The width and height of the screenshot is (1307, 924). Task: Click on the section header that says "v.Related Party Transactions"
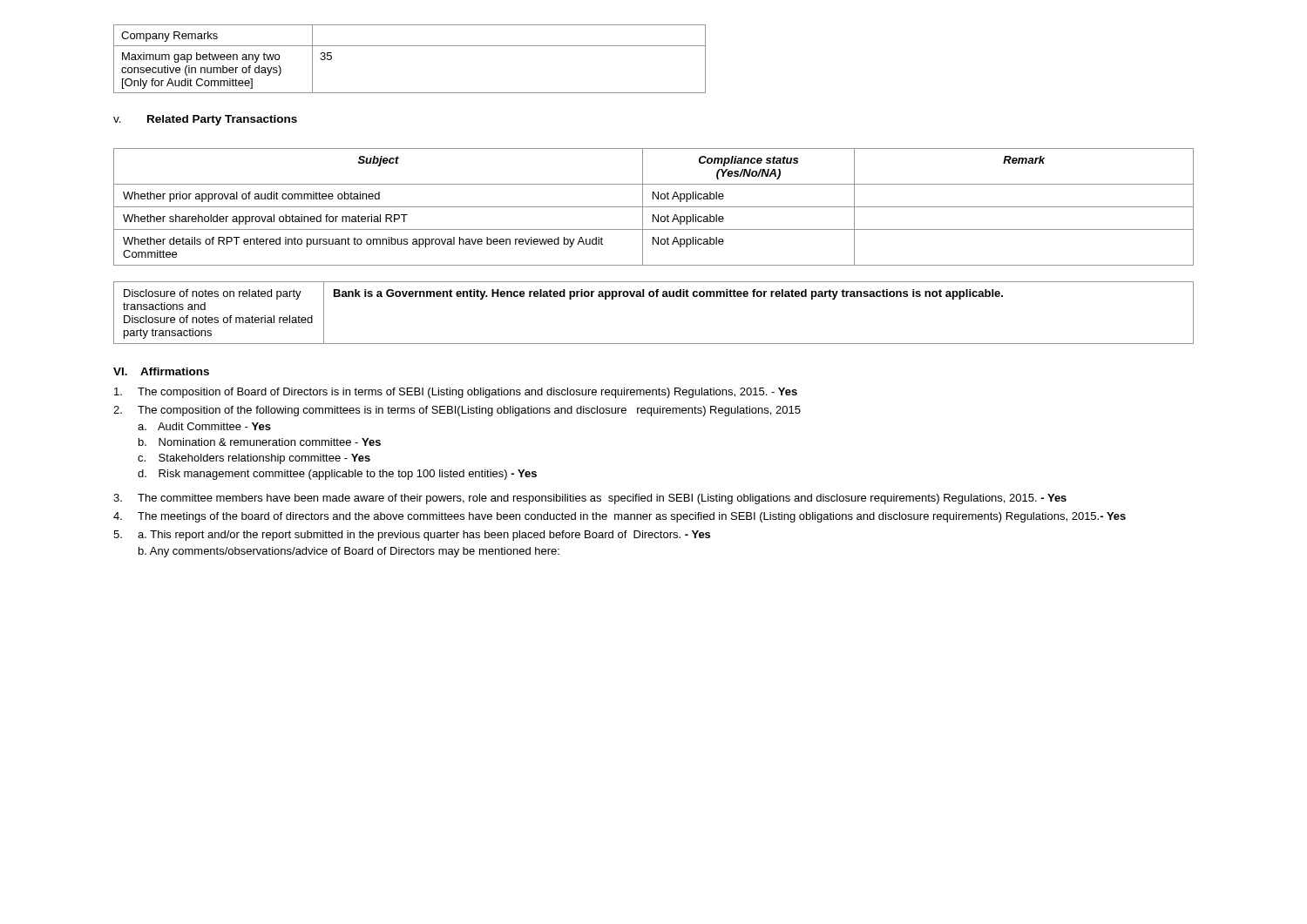(x=205, y=119)
